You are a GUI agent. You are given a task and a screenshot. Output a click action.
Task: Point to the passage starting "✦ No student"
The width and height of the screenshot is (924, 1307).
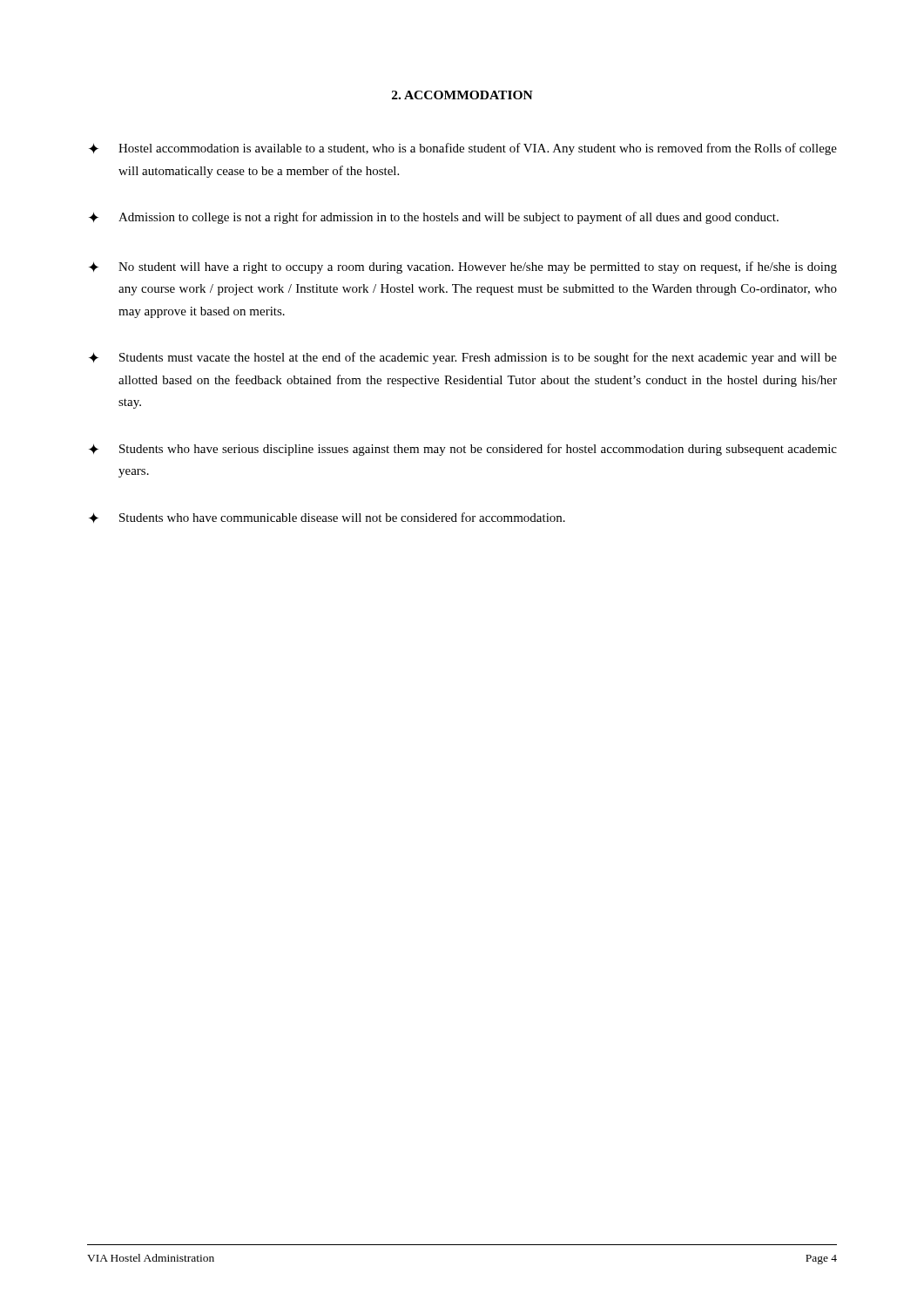462,289
